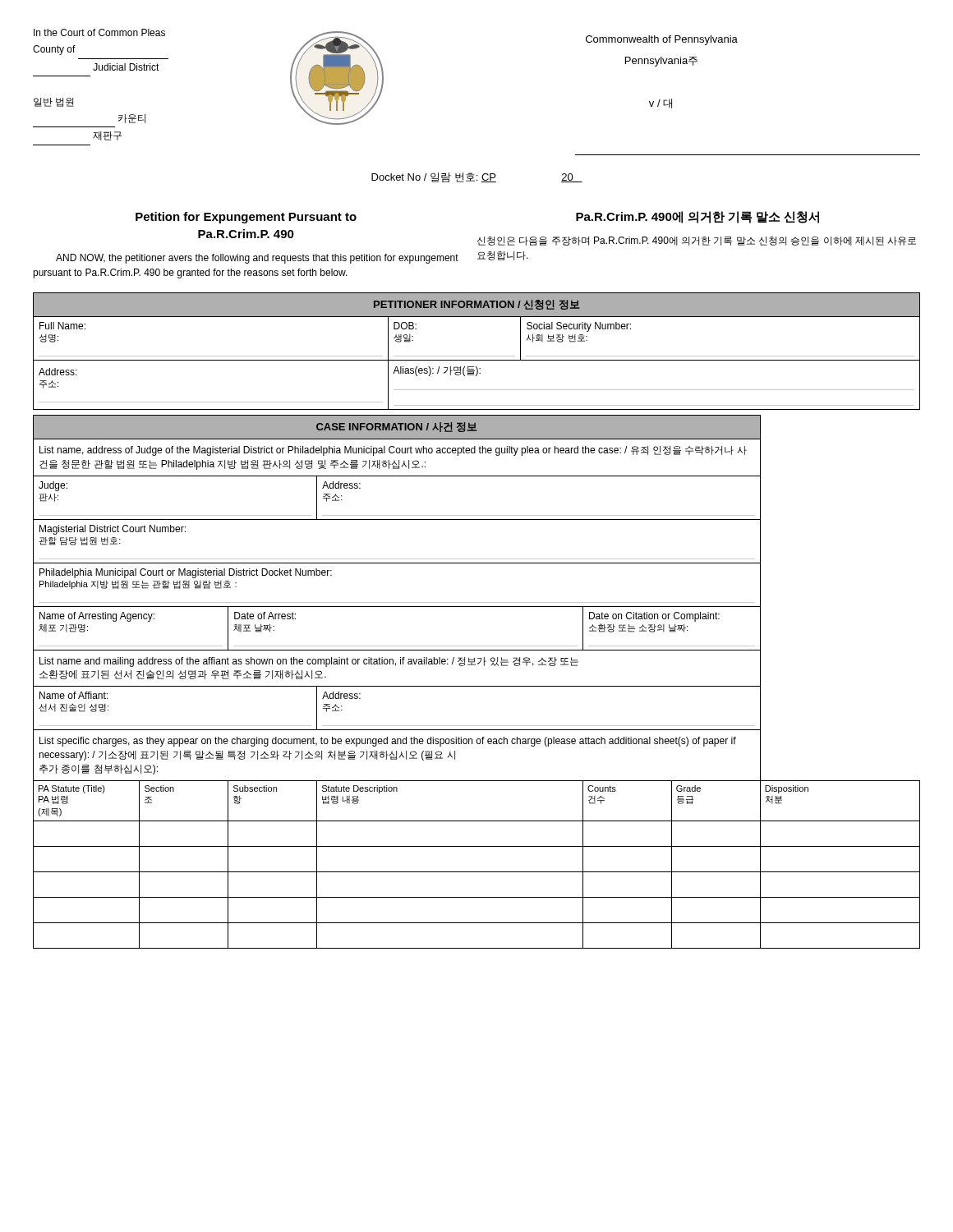
Task: Click on the text block that says "신청인은 다음을 주장하며 Pa.R.Crim.P. 490에 의거한 기록 말소"
Action: coord(697,248)
